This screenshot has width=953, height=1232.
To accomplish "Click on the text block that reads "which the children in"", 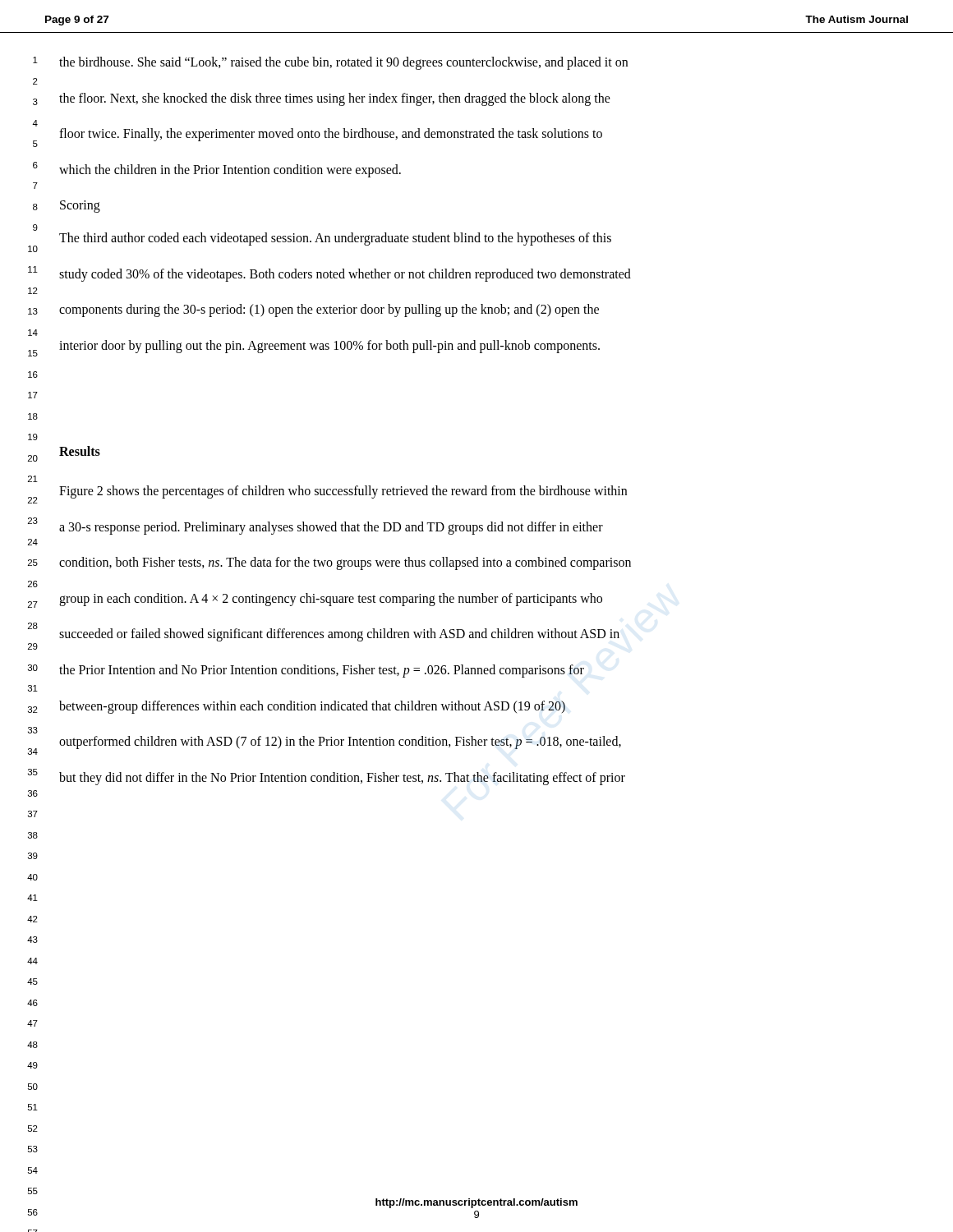I will [230, 169].
